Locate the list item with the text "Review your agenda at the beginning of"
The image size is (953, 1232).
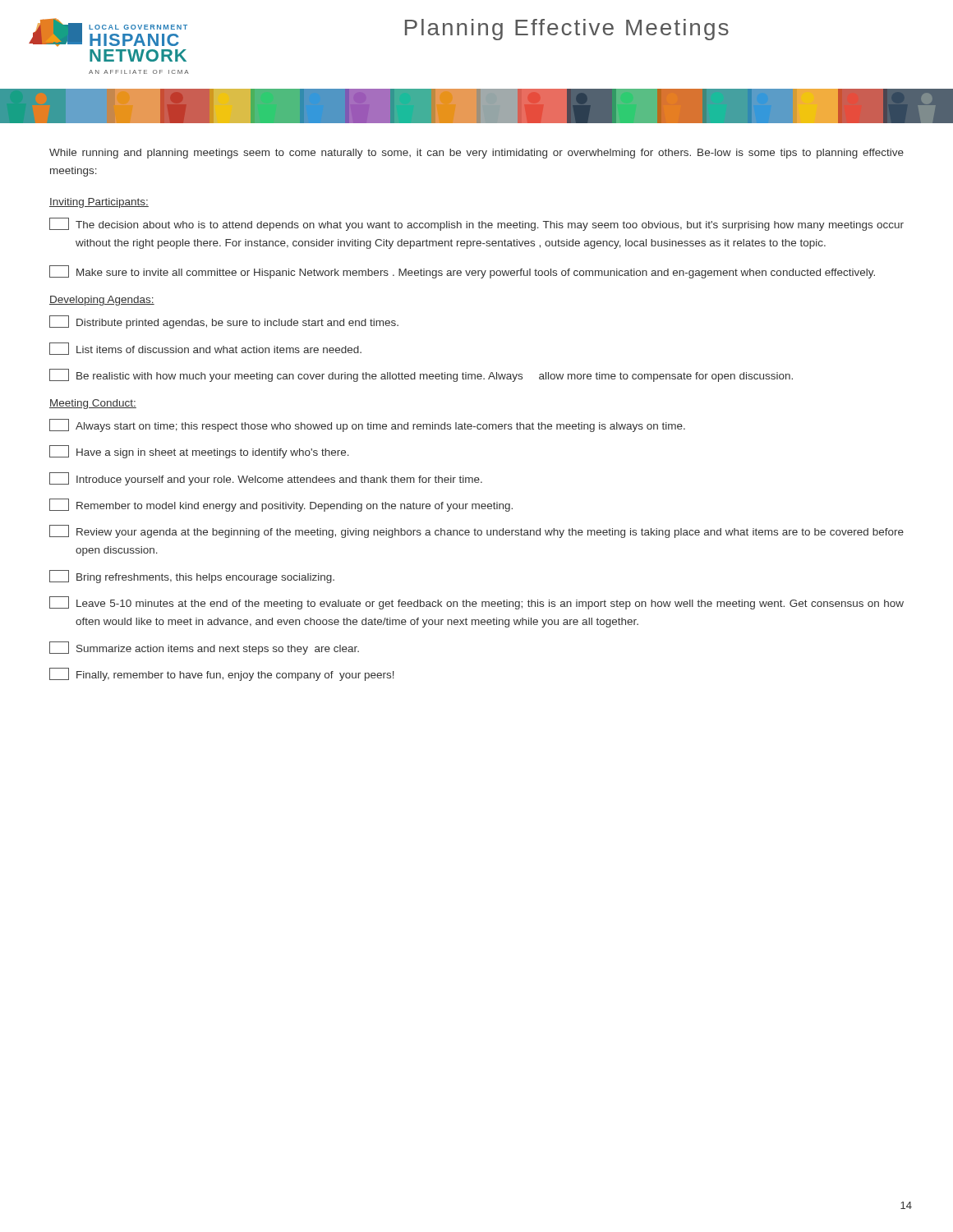(x=476, y=542)
